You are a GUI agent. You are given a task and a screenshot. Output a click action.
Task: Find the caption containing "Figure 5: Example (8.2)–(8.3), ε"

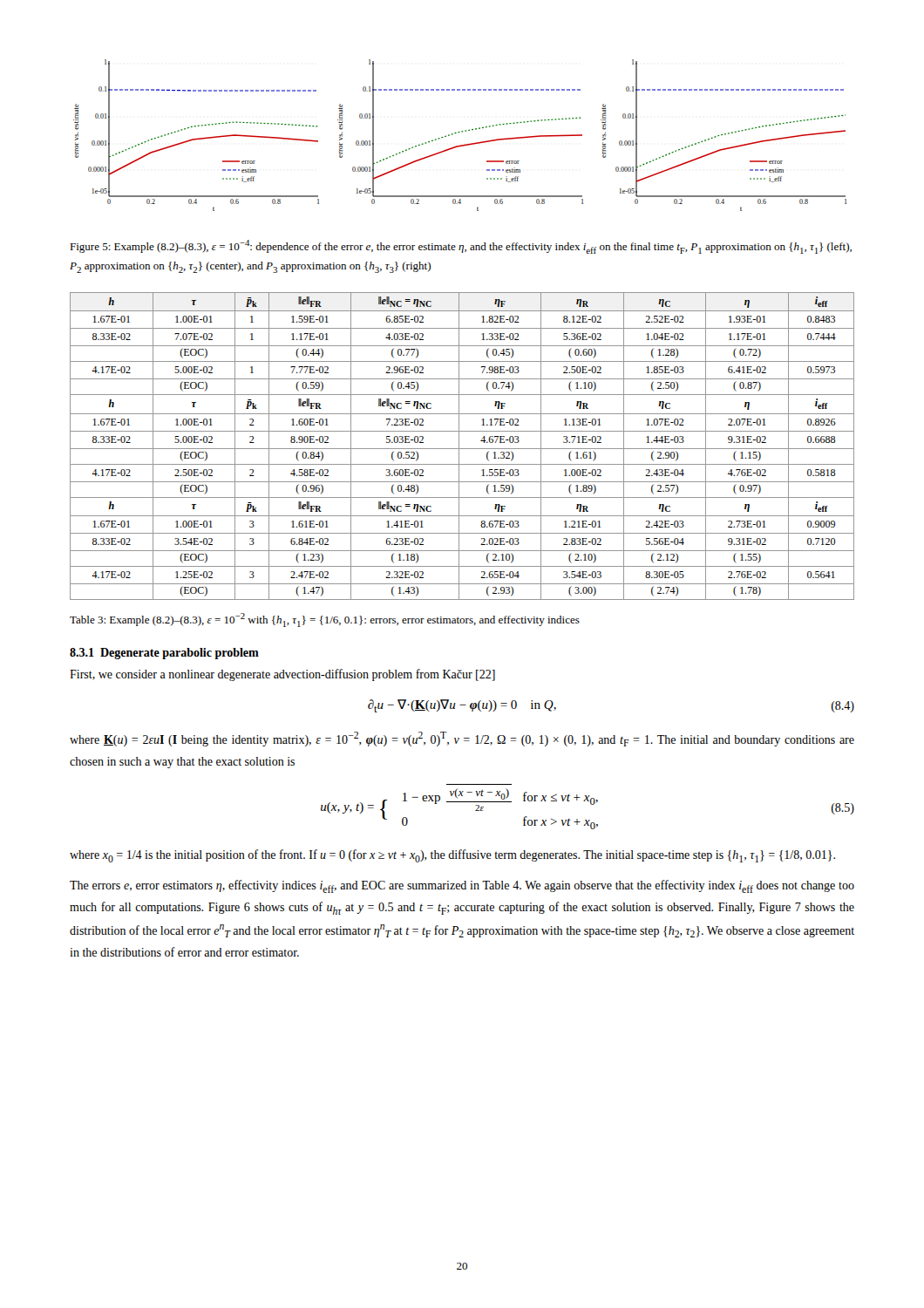[x=461, y=256]
